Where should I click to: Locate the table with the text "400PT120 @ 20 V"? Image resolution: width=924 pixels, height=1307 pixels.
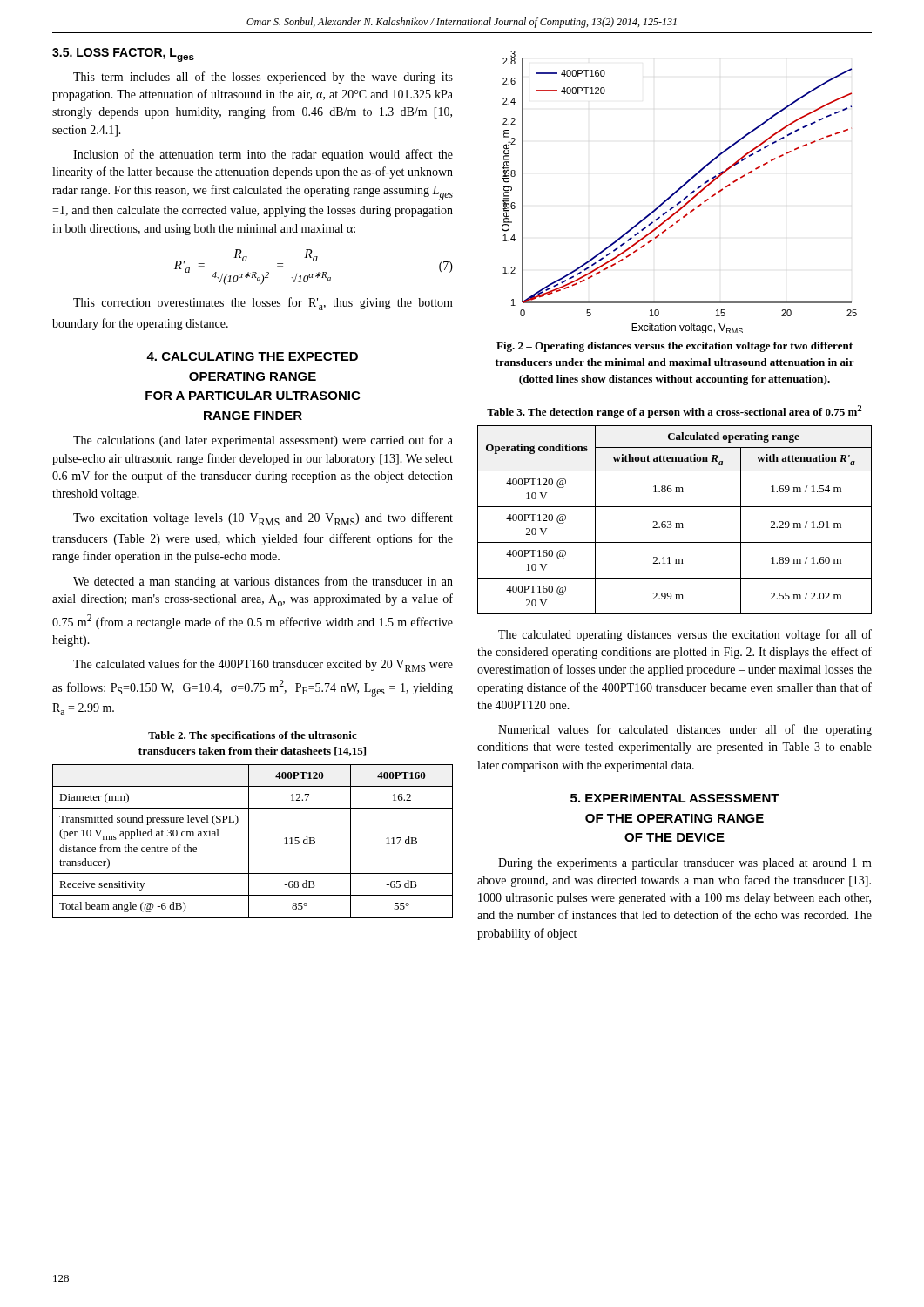pos(674,520)
